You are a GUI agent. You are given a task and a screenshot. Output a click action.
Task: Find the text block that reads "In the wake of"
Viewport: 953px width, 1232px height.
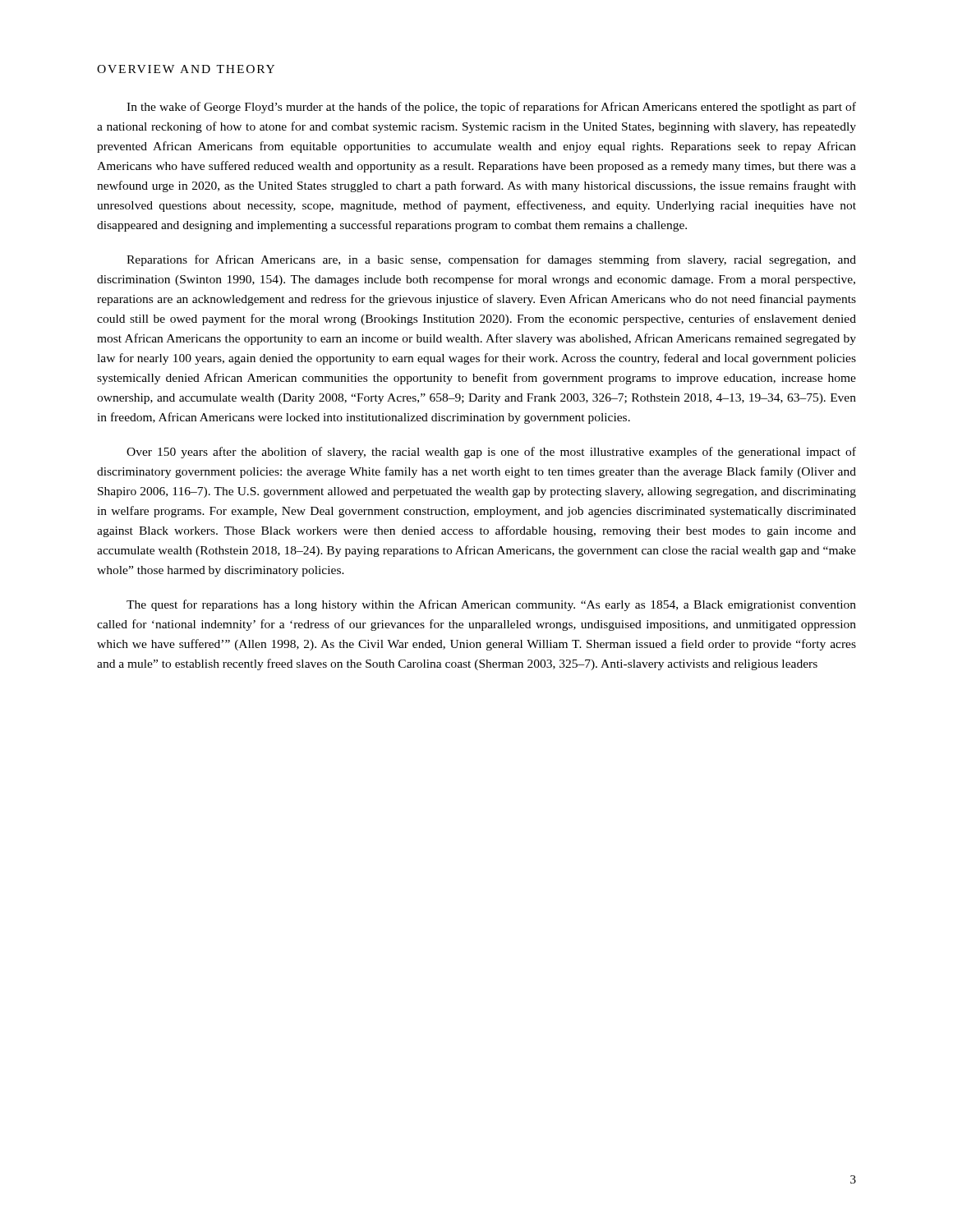point(476,166)
